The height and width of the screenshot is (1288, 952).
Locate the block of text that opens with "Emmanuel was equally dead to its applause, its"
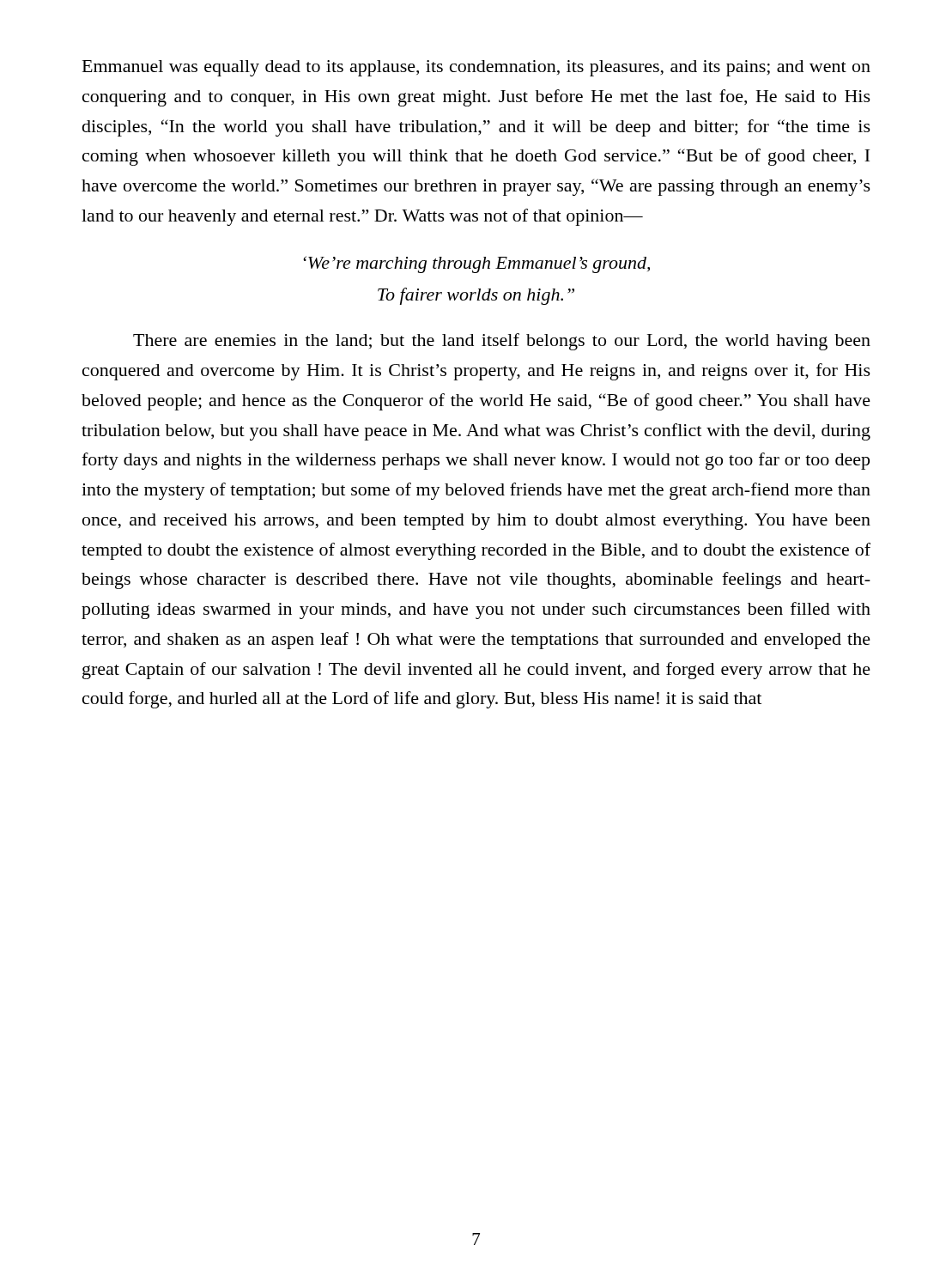click(476, 140)
